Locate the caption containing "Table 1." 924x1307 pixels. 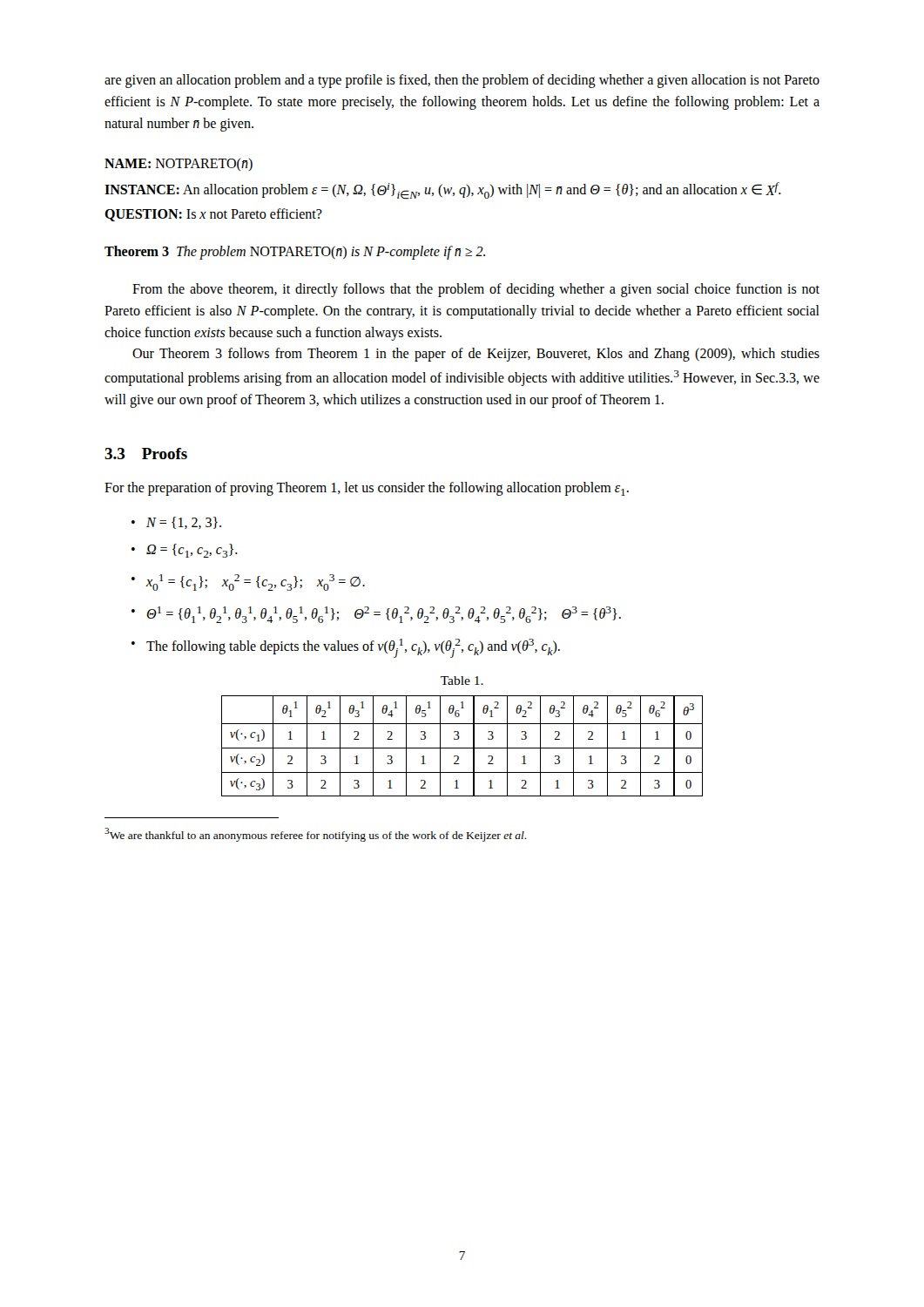[x=462, y=680]
